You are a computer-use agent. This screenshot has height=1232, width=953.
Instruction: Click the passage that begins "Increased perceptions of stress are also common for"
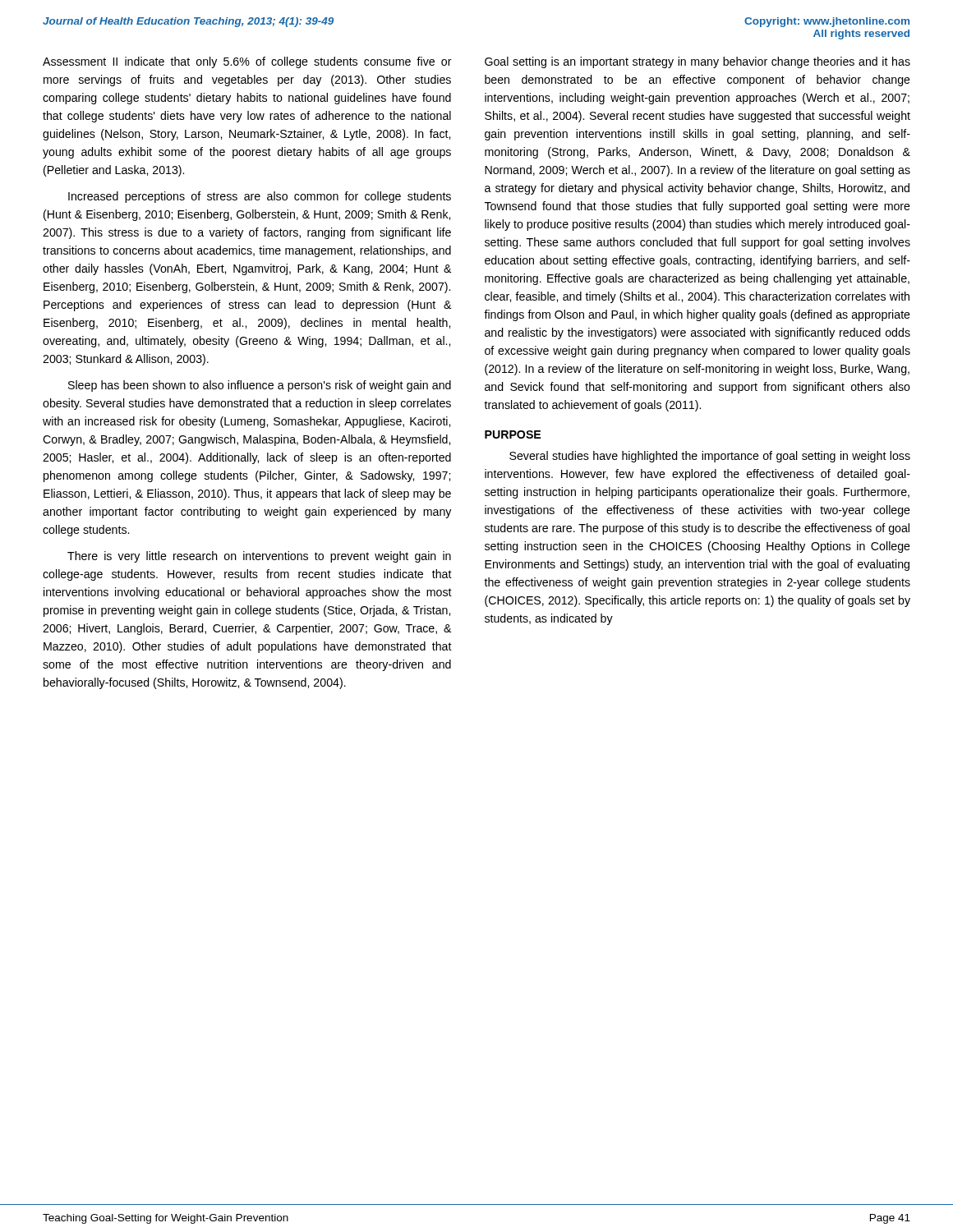[x=247, y=278]
